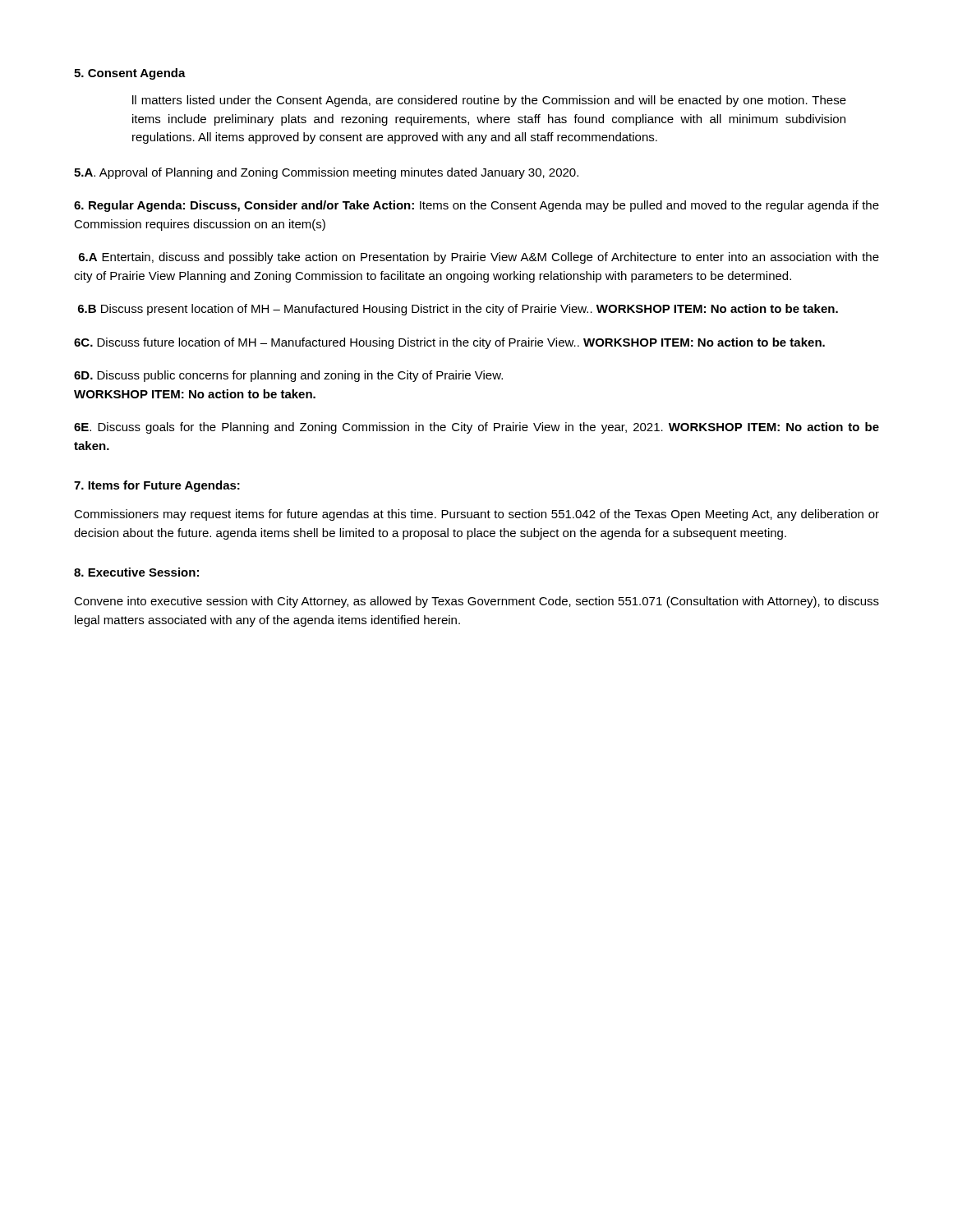
Task: Select the section header that reads "5. Consent Agenda"
Action: [x=130, y=73]
